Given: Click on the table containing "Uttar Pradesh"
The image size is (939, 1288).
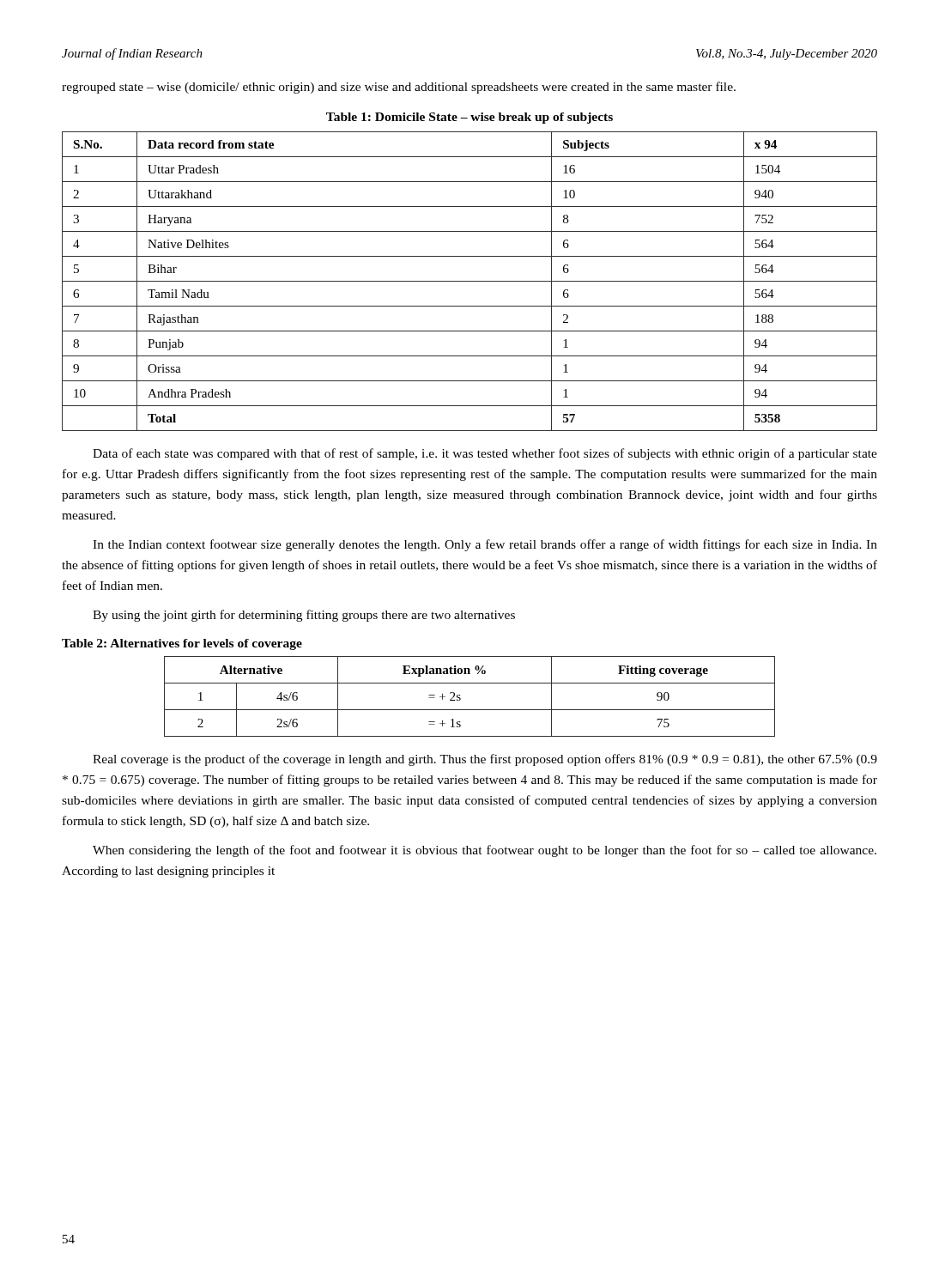Looking at the screenshot, I should [x=470, y=281].
